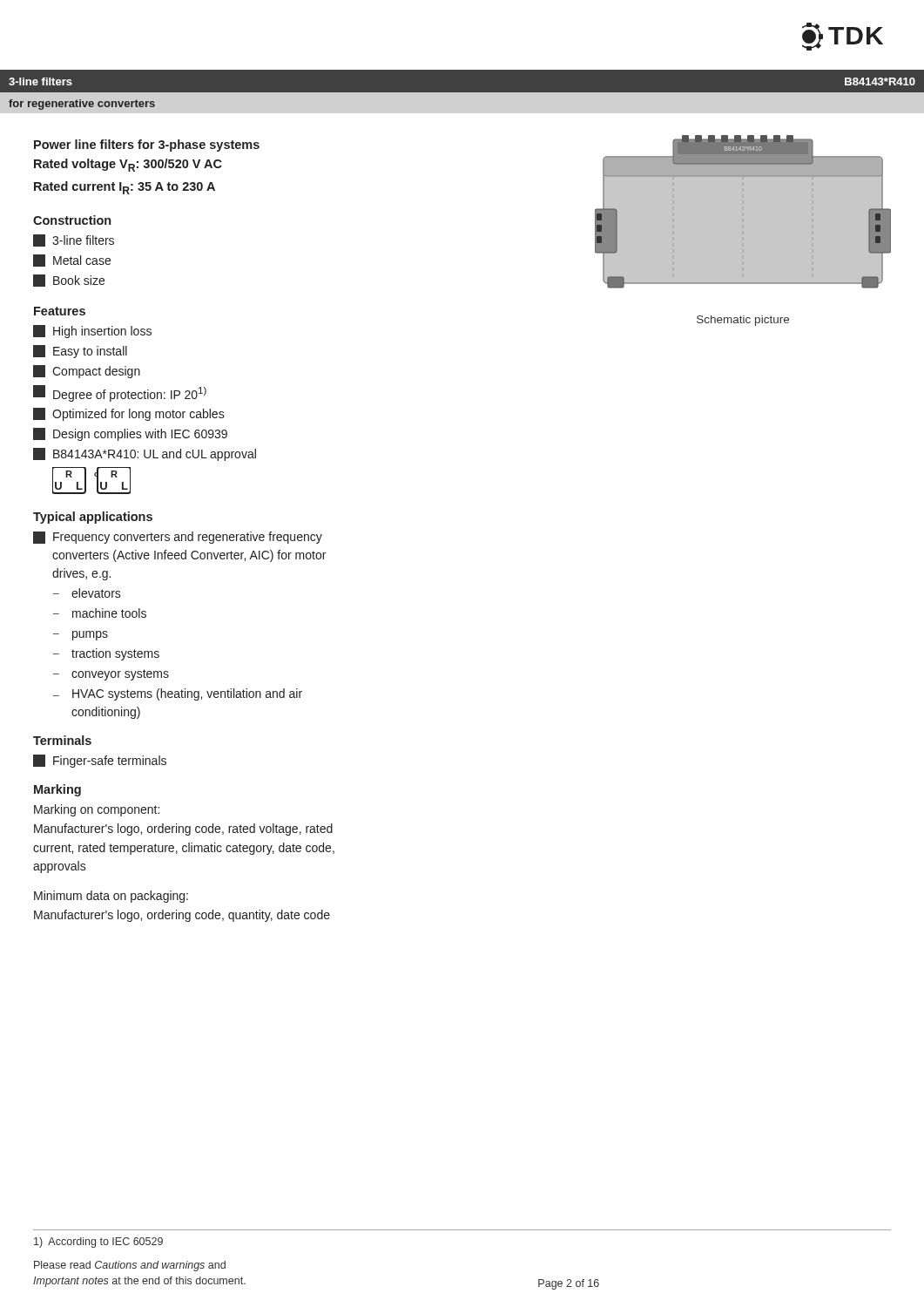924x1307 pixels.
Task: Locate the section header with the text "Typical applications"
Action: point(93,517)
